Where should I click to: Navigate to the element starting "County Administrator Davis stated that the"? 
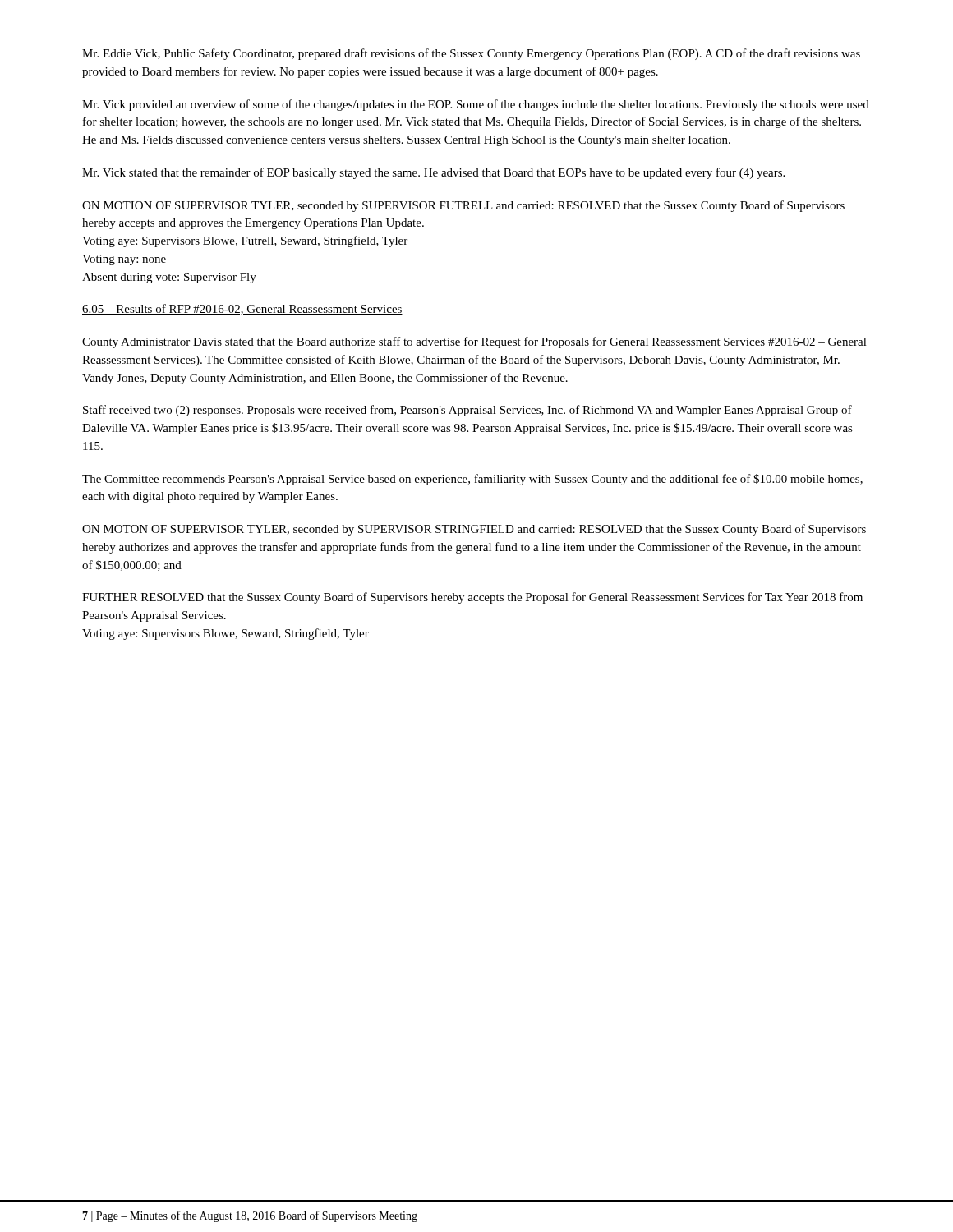pos(474,360)
